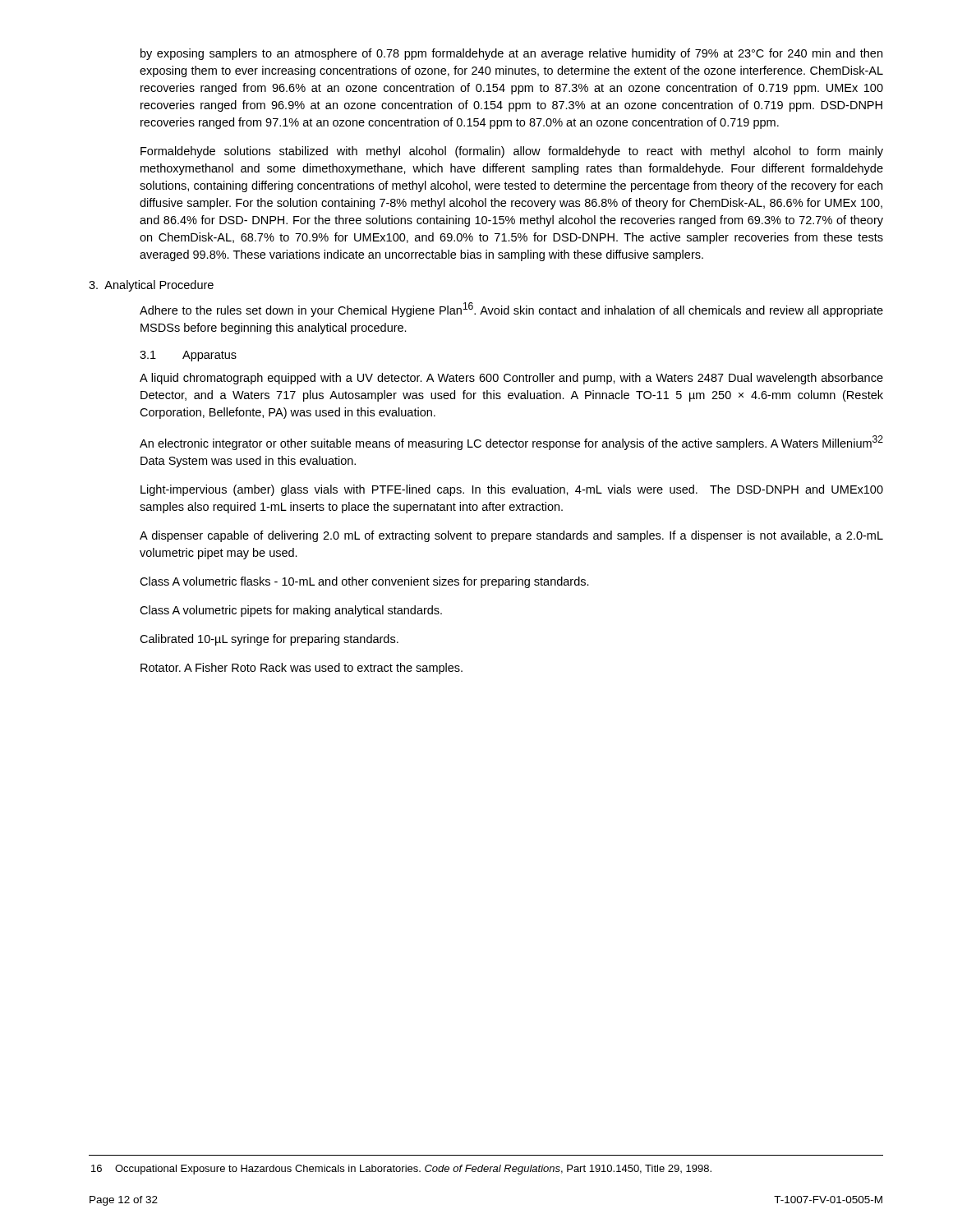
Task: Click on the element starting "An electronic integrator"
Action: click(x=511, y=451)
